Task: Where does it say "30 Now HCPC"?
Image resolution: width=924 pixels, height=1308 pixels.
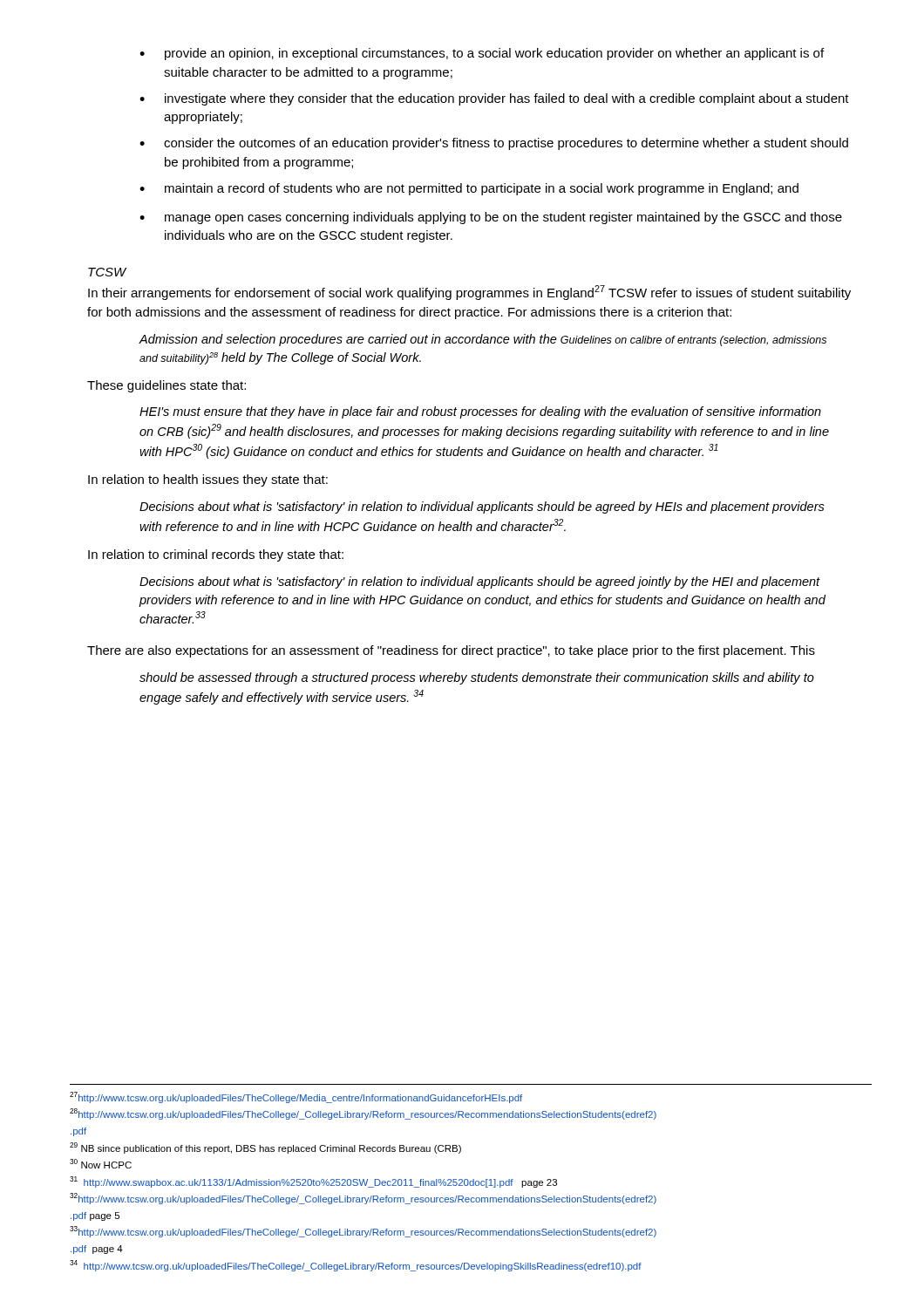Action: tap(101, 1164)
